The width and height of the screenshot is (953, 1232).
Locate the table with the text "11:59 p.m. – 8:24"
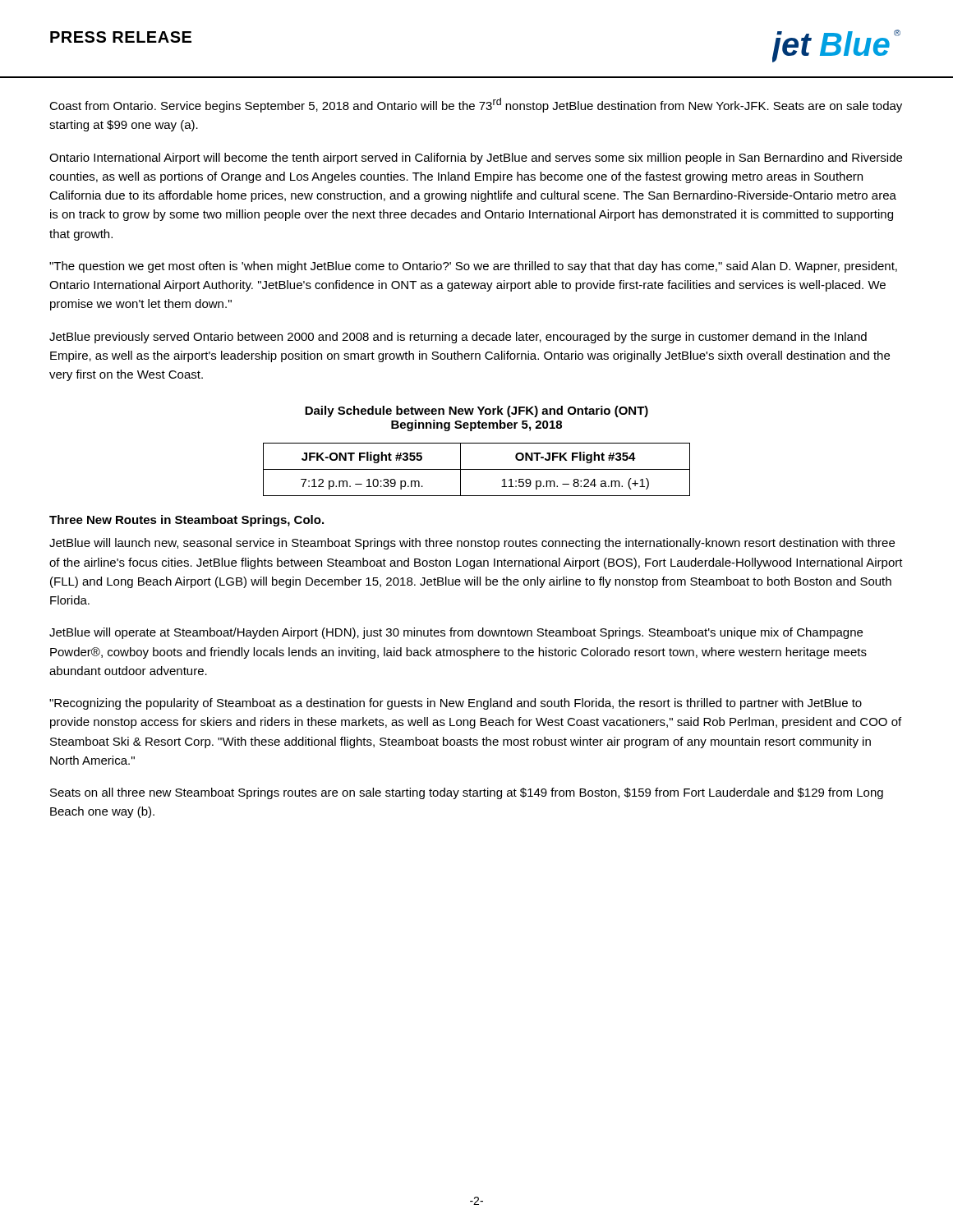[476, 470]
